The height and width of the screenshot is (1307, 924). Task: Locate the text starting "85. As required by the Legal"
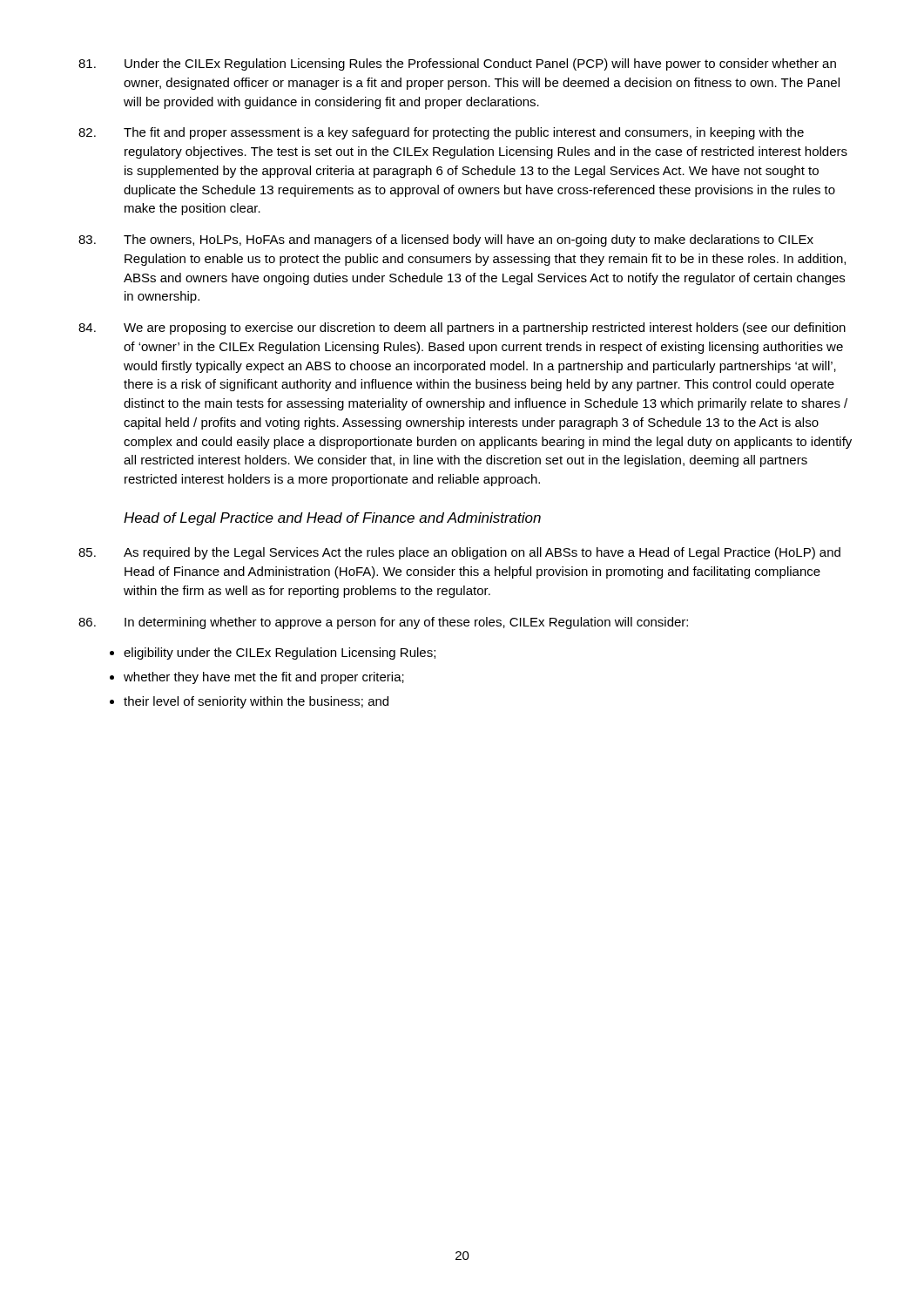(x=466, y=572)
